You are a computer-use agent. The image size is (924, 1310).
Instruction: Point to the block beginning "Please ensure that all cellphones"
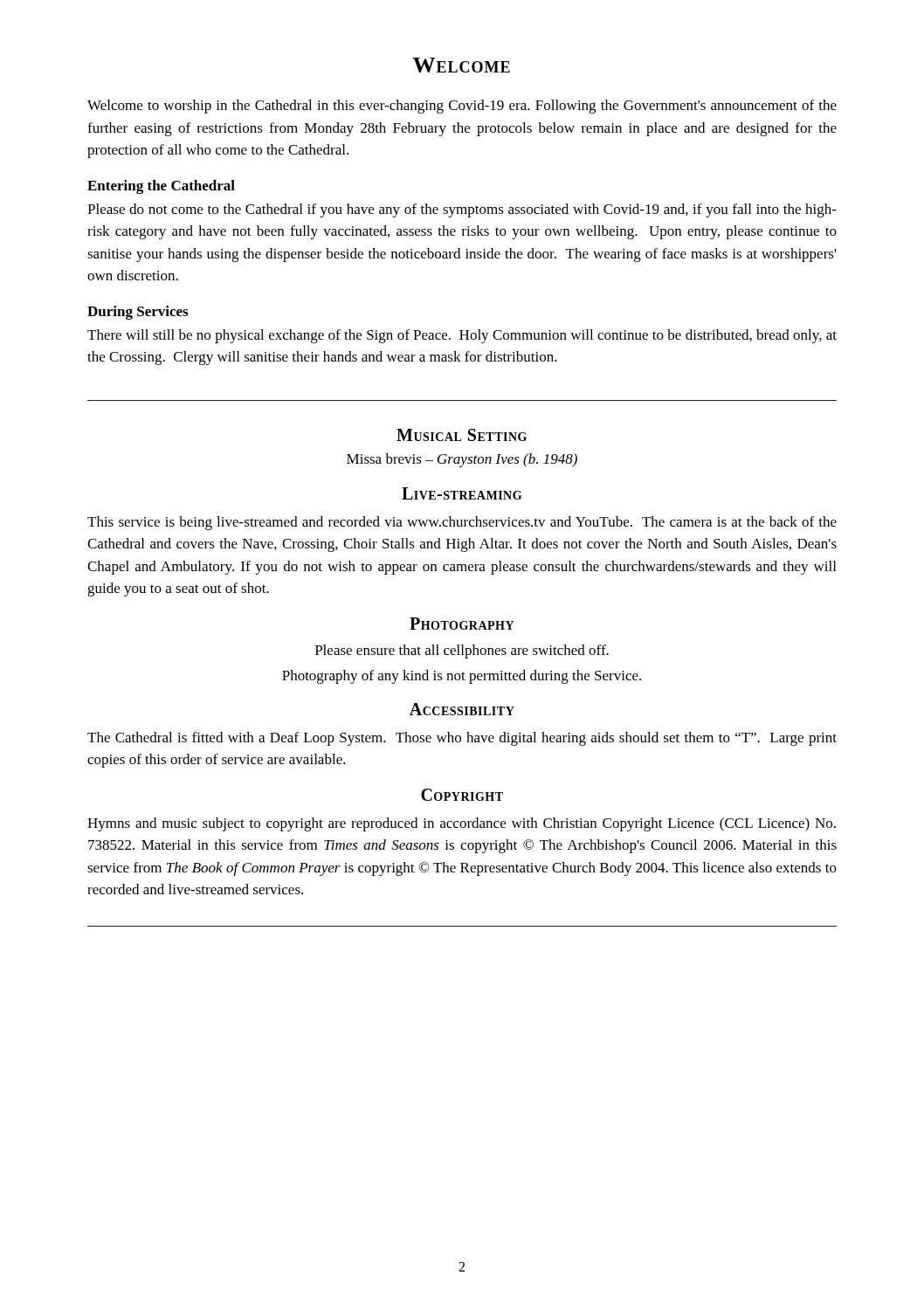pos(462,650)
